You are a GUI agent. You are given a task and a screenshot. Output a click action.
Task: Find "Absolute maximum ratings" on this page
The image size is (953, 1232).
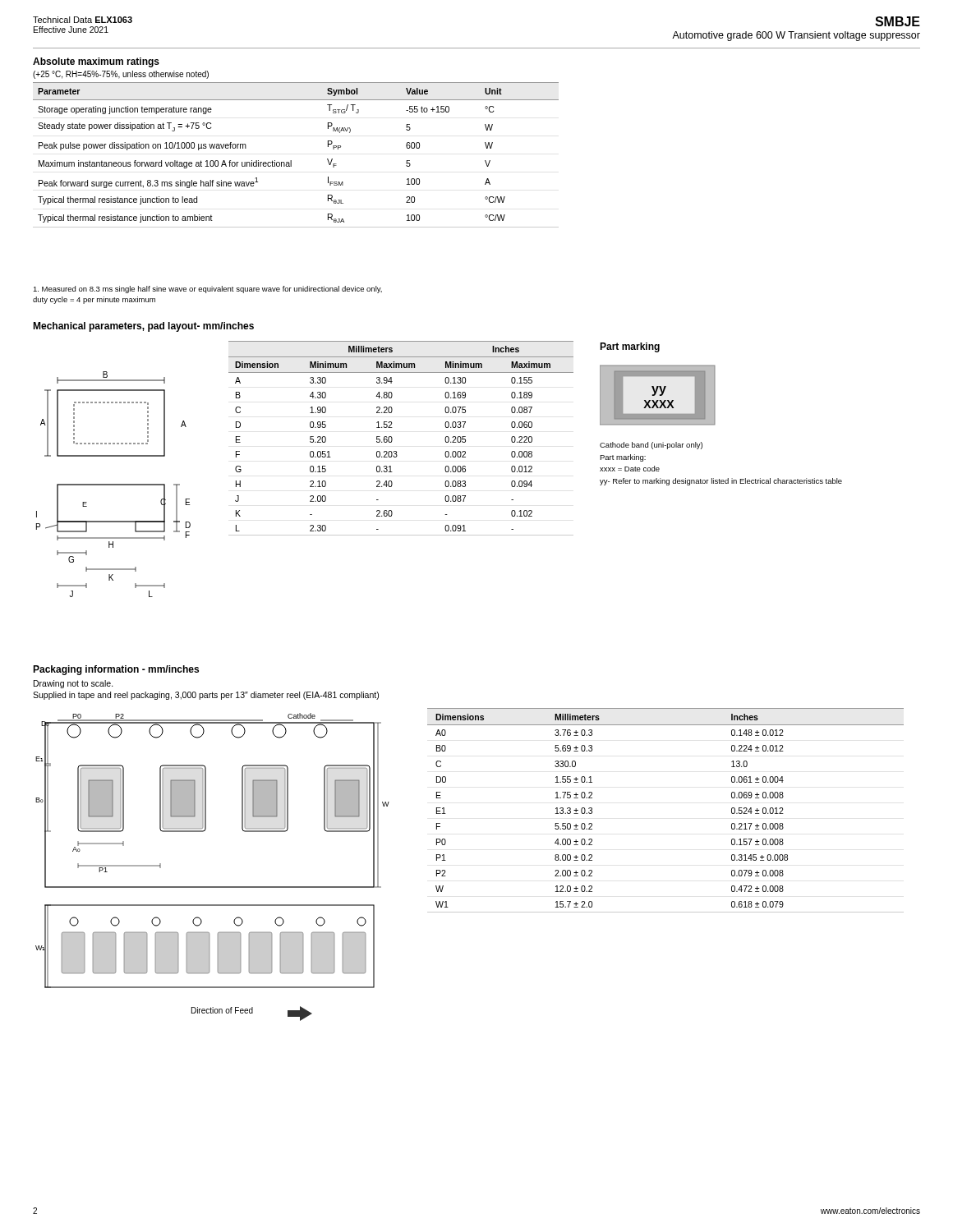pos(96,62)
